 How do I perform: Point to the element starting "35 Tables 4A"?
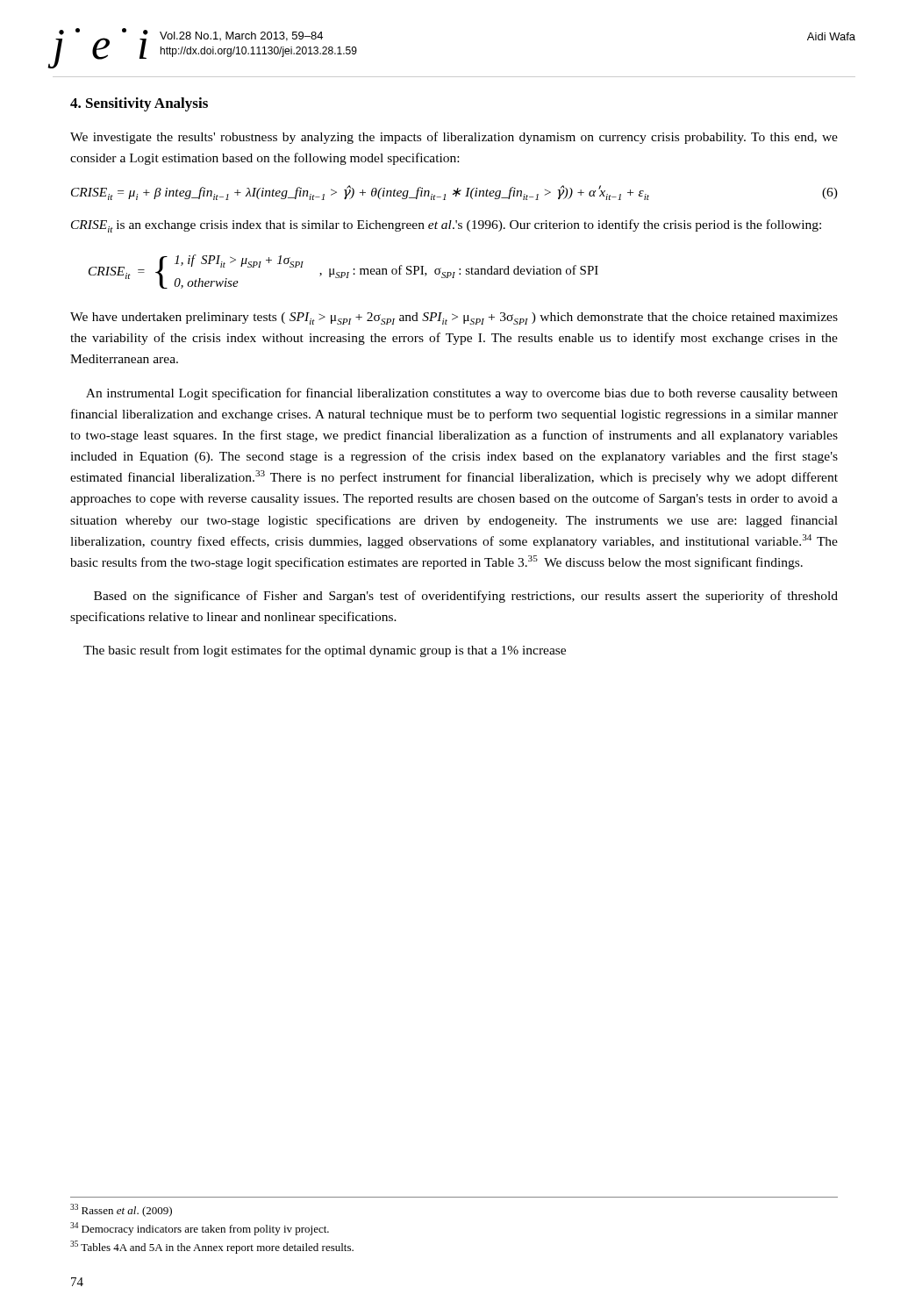tap(212, 1247)
